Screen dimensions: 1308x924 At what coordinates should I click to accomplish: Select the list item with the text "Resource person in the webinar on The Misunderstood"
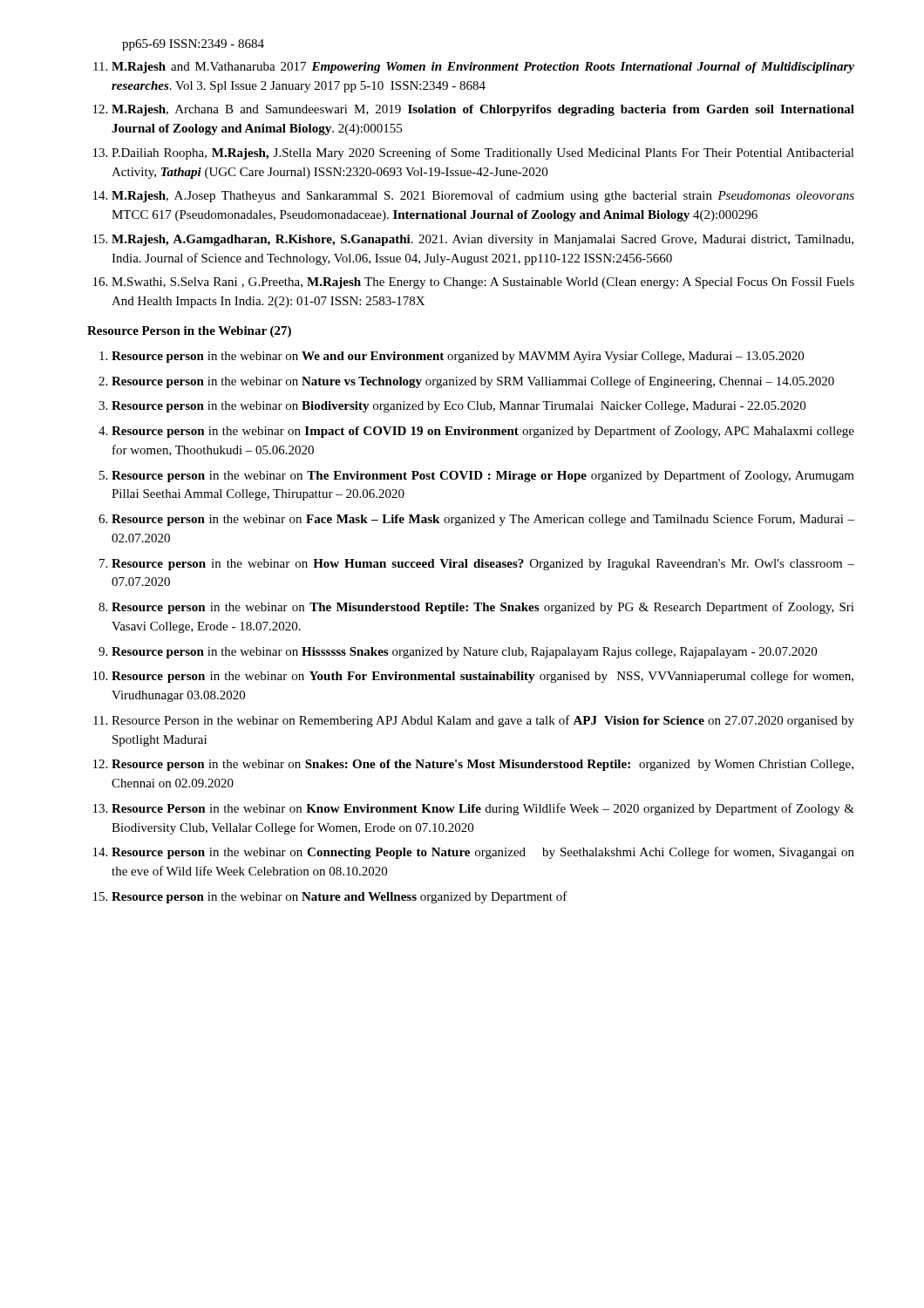483,616
